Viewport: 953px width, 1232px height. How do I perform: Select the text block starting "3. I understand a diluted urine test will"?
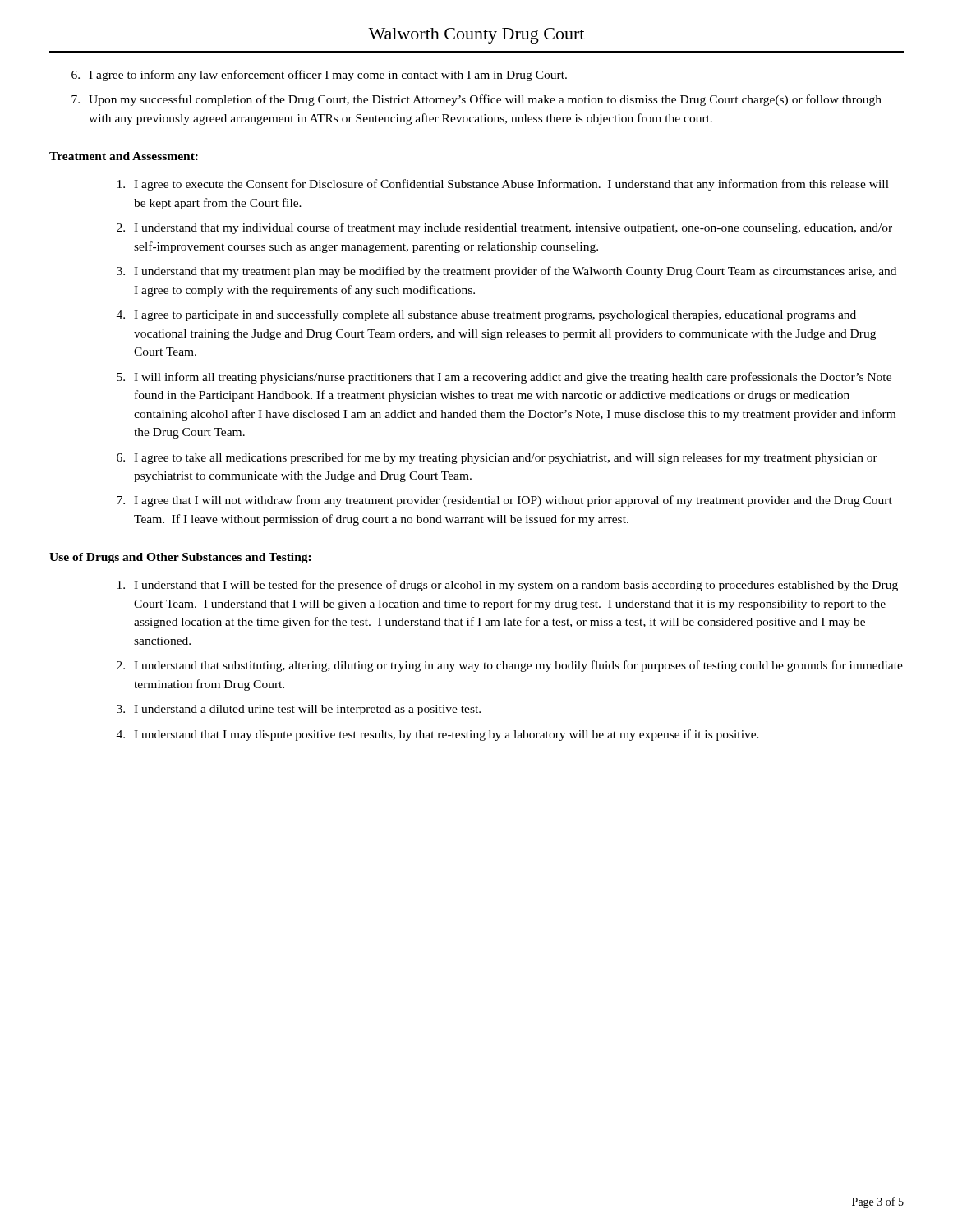click(x=299, y=710)
